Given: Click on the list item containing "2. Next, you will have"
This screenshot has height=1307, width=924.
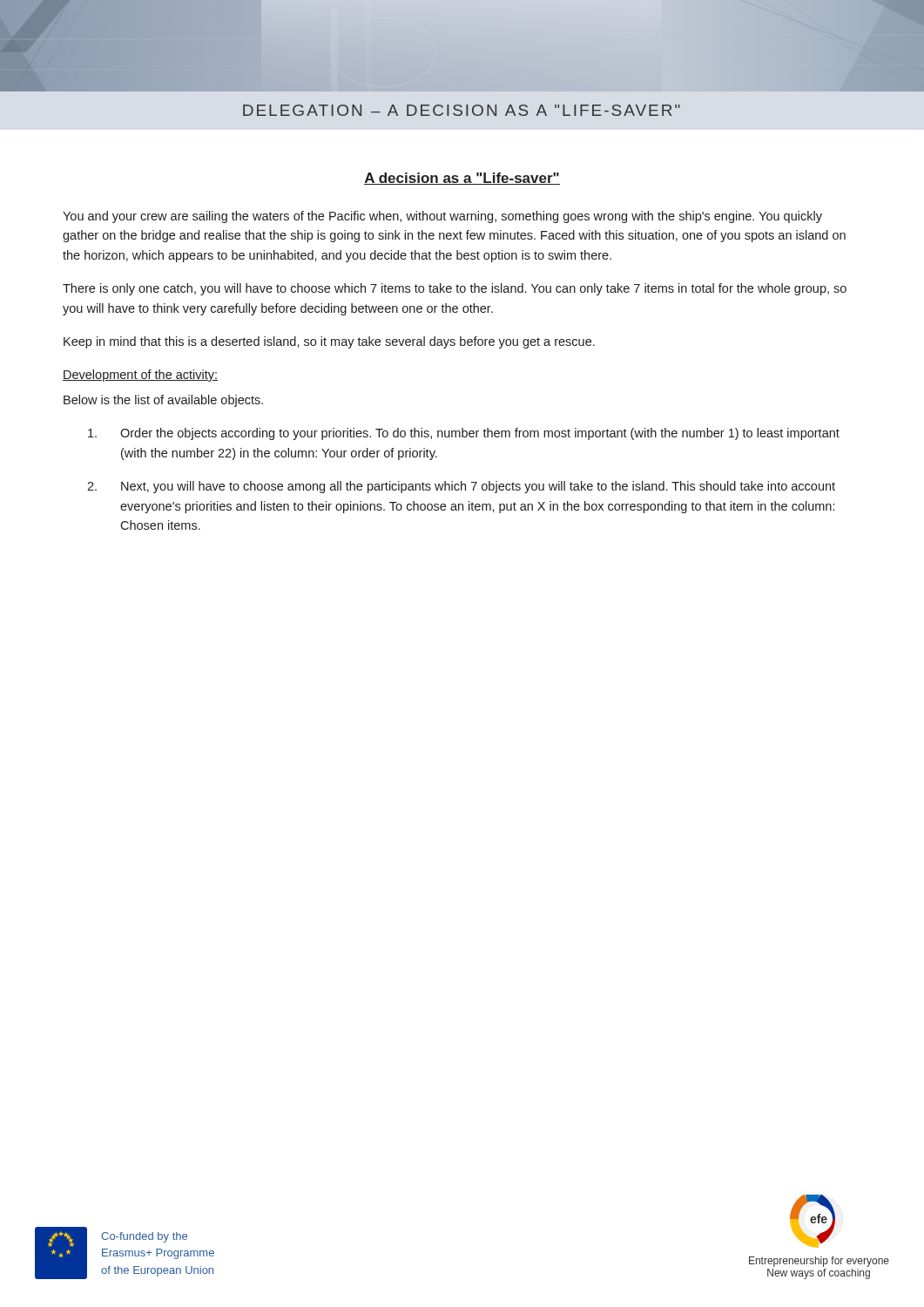Looking at the screenshot, I should [x=462, y=506].
